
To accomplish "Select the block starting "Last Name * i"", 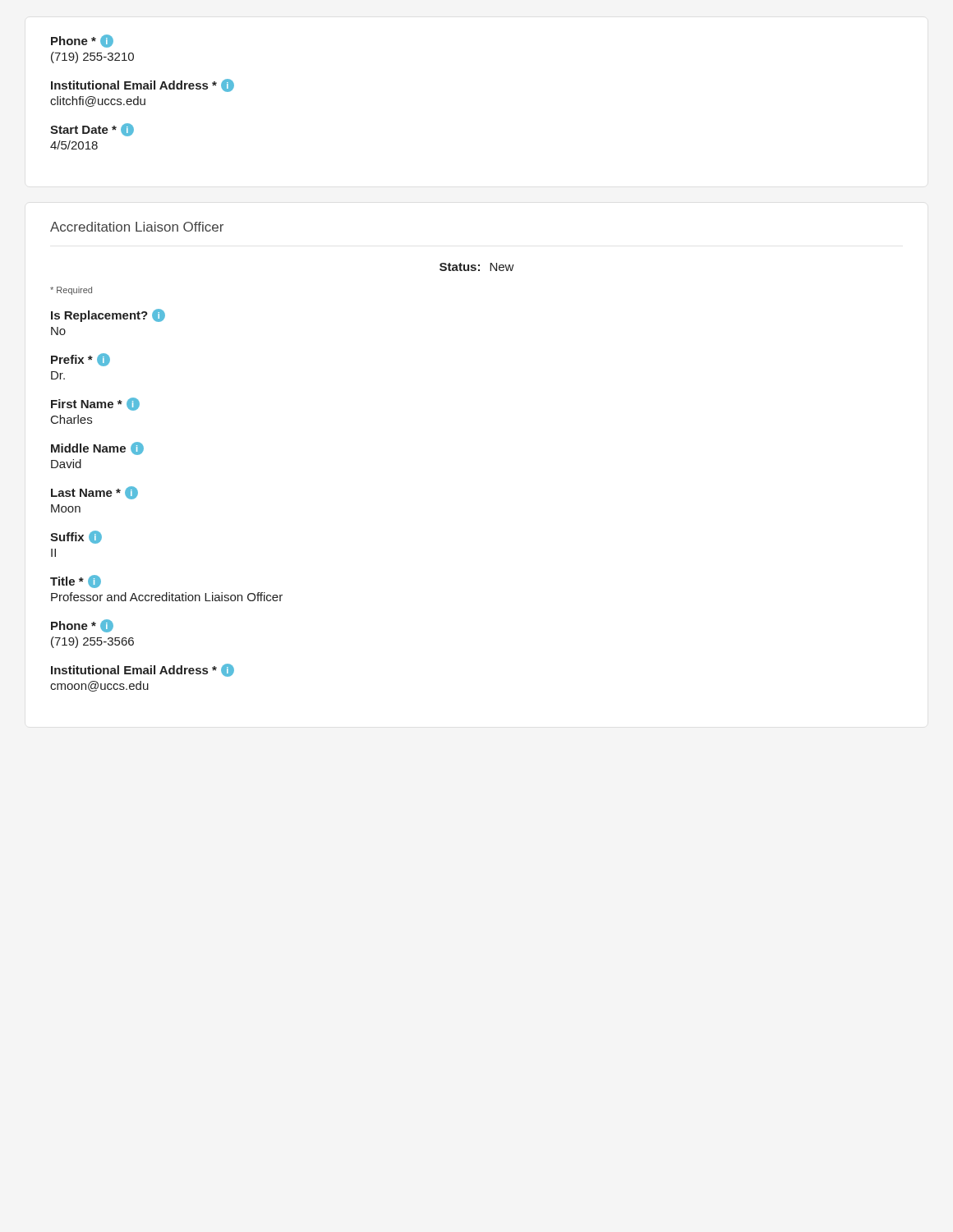I will [x=94, y=493].
